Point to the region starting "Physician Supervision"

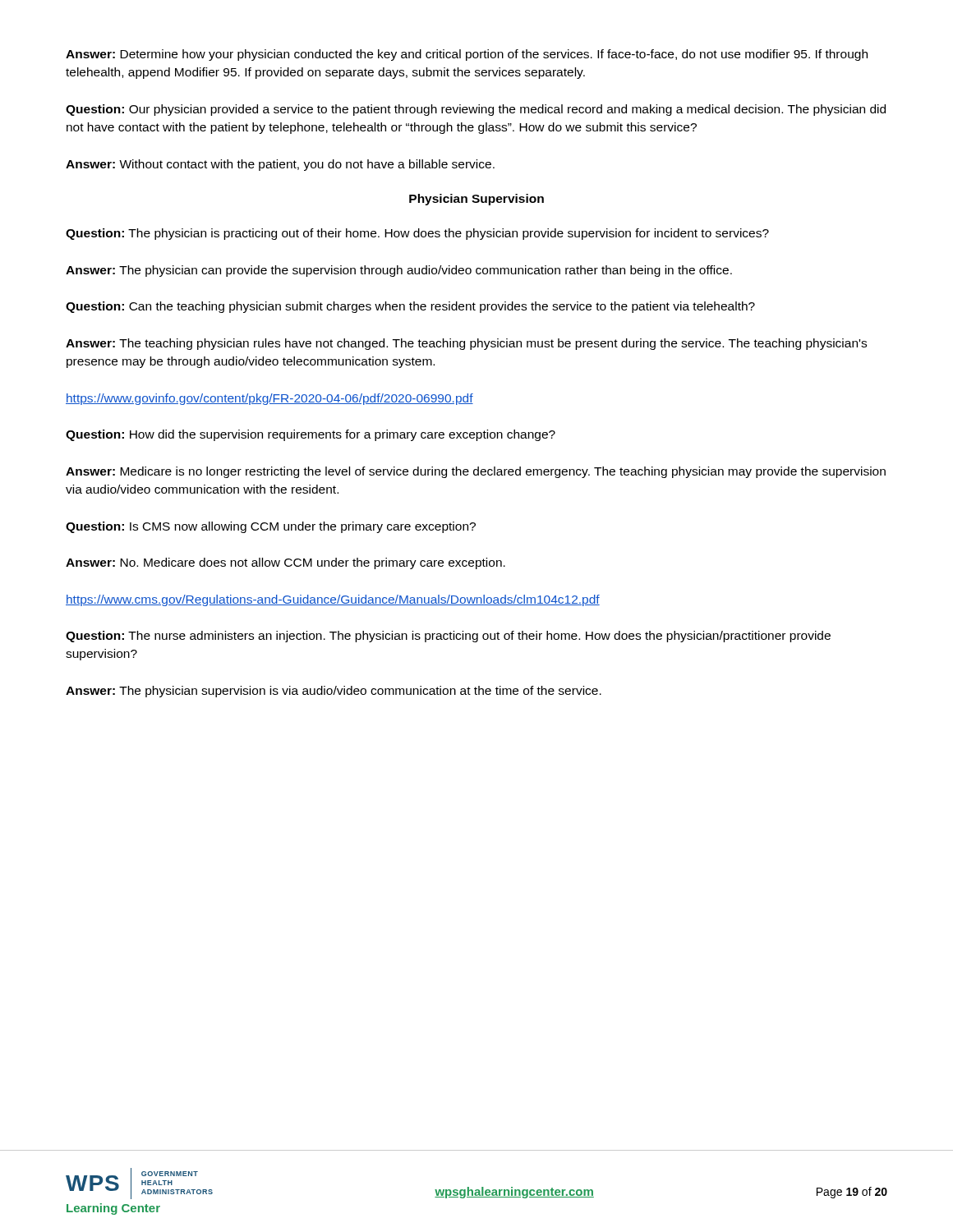(x=476, y=199)
